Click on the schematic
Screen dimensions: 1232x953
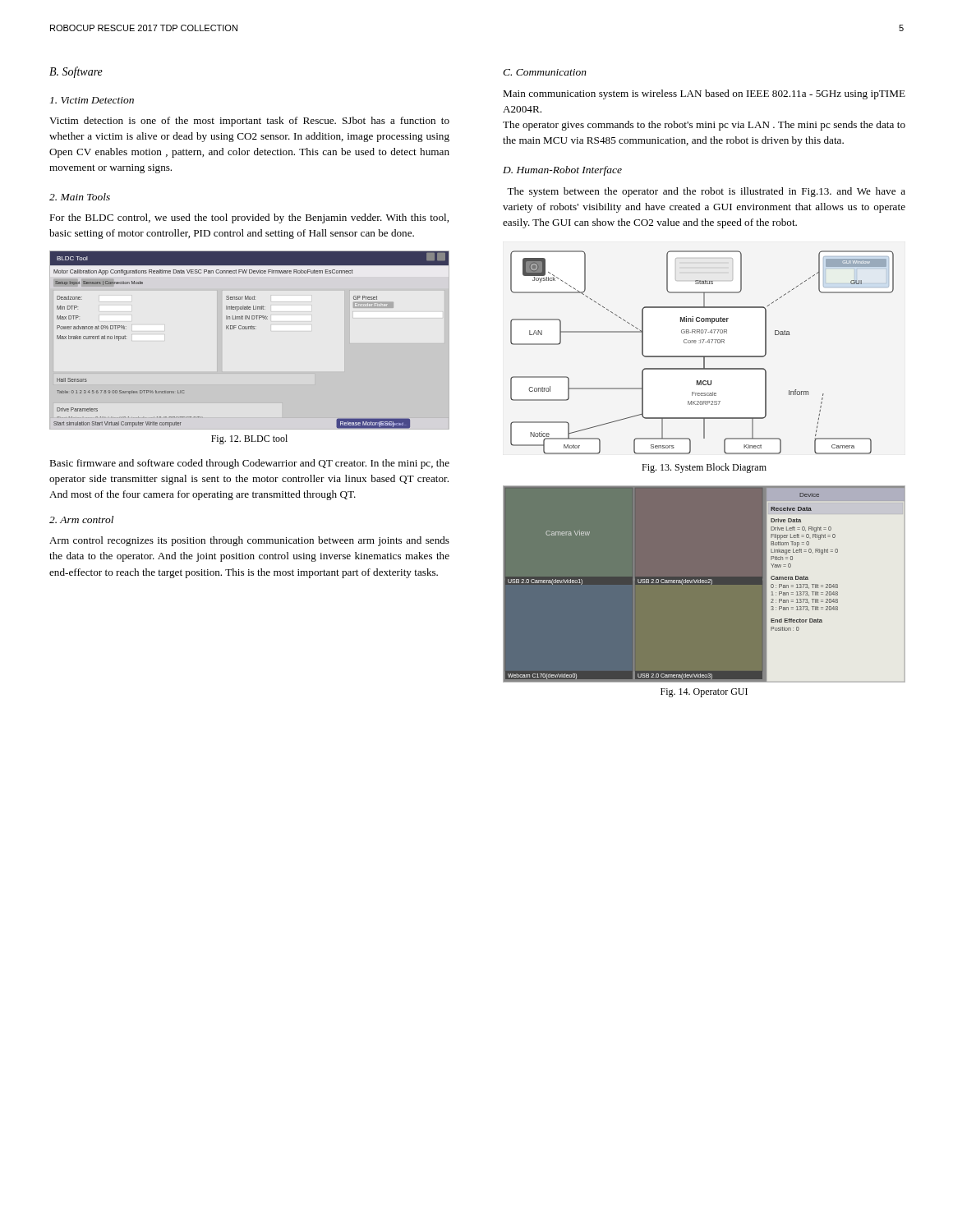point(704,350)
